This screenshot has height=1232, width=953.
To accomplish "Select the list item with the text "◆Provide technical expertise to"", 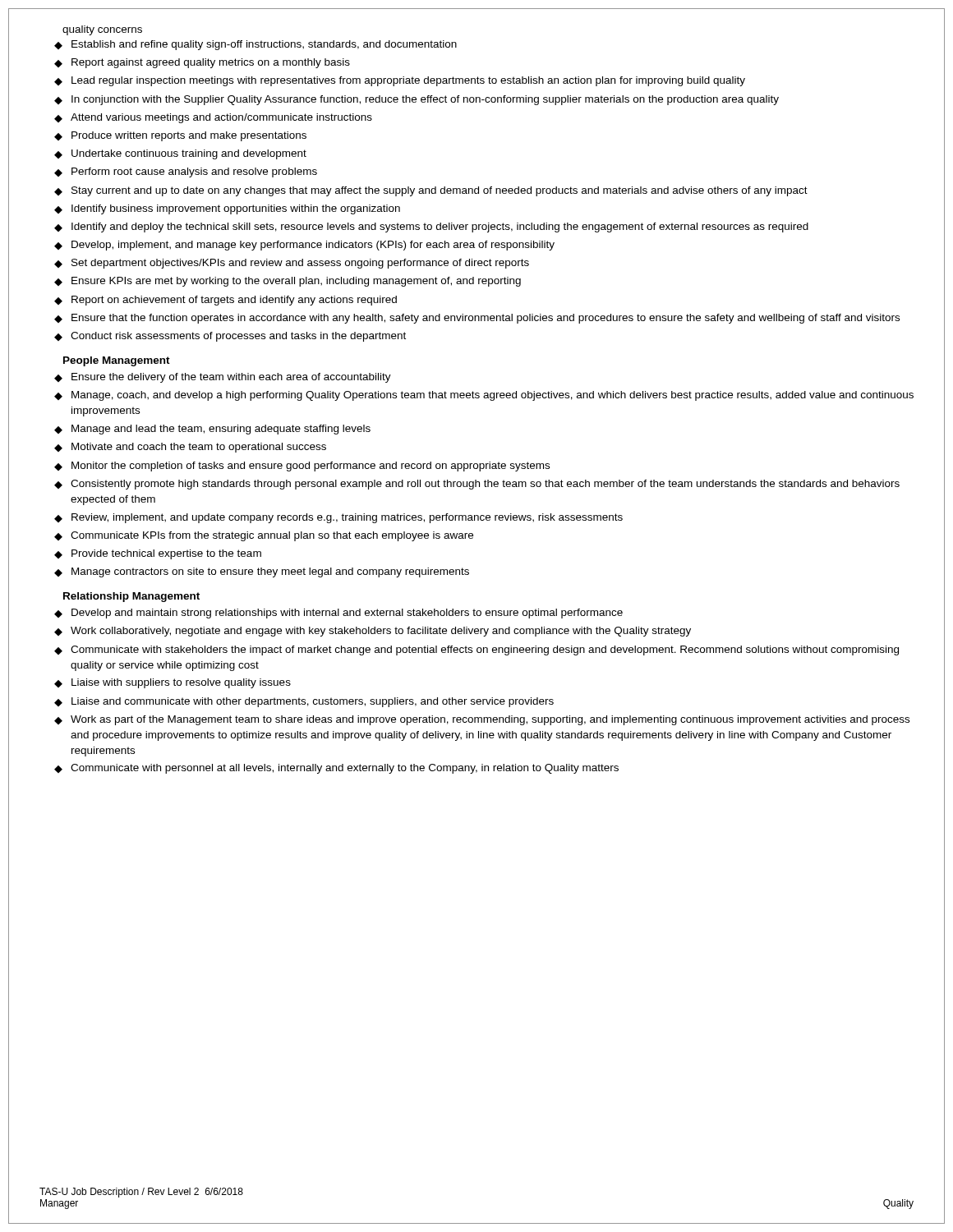I will click(x=158, y=554).
